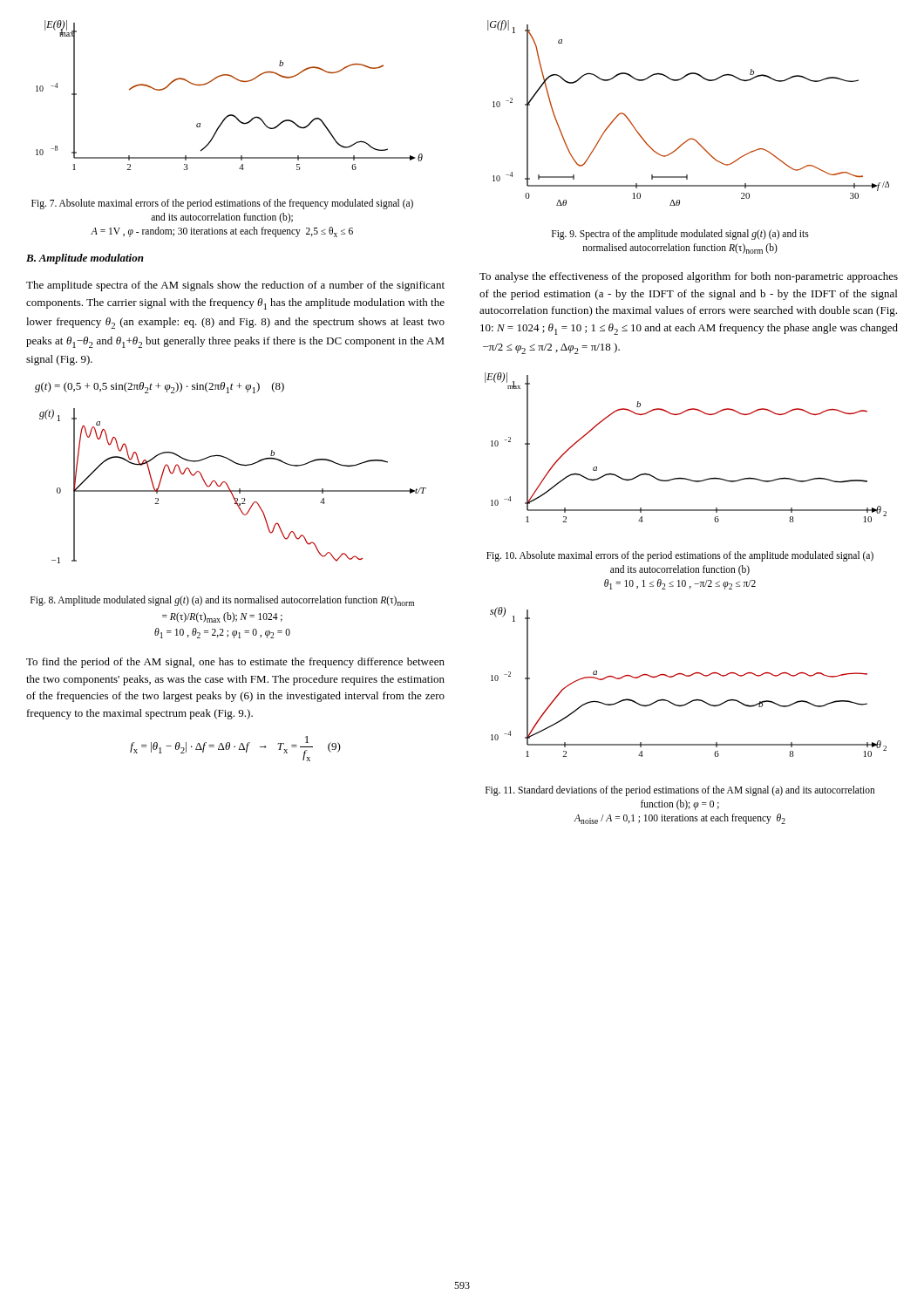Image resolution: width=924 pixels, height=1308 pixels.
Task: Locate the formula that reads "fx = |θ1 −"
Action: 235,748
